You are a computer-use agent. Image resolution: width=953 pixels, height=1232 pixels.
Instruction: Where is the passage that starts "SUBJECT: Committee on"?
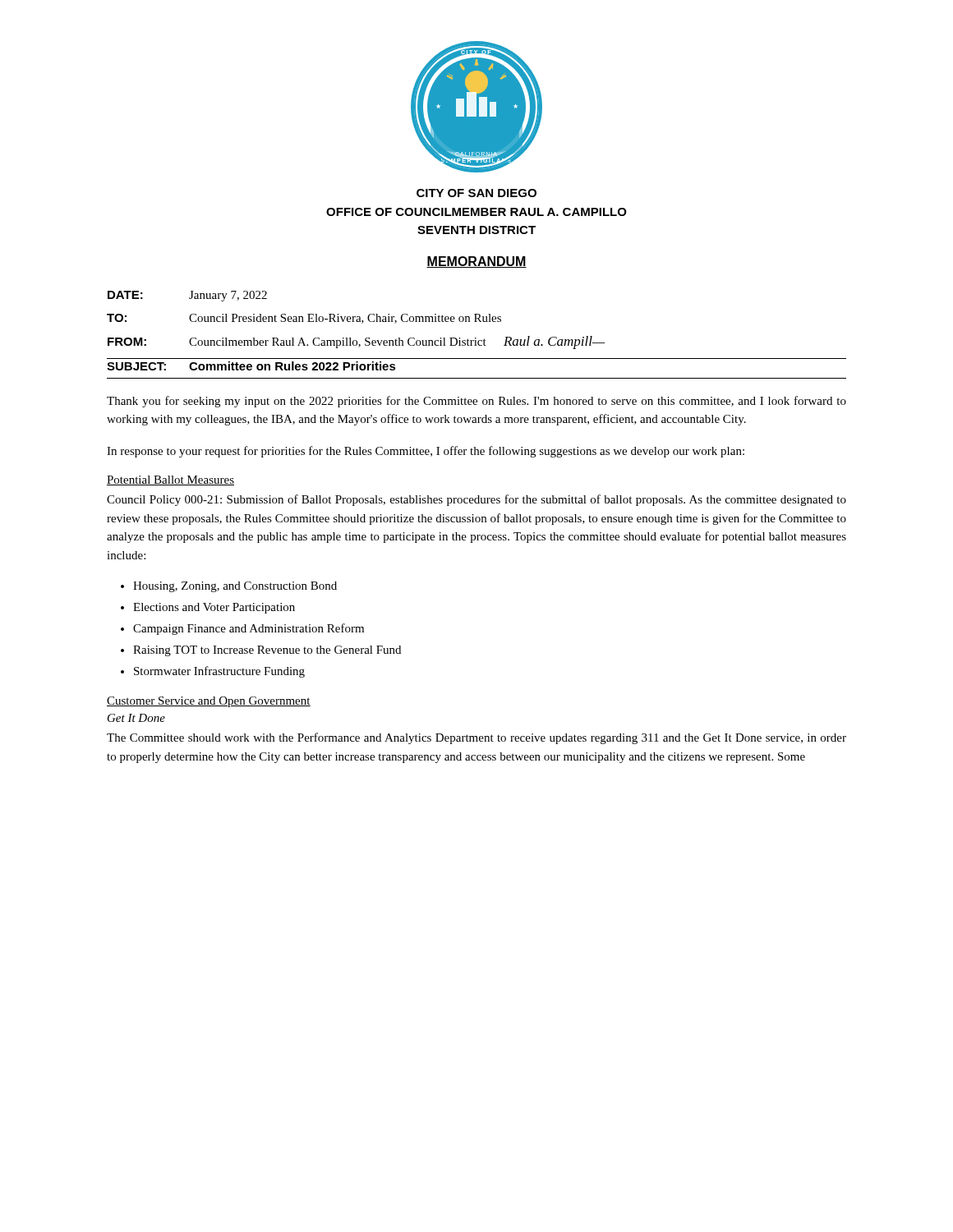[476, 365]
